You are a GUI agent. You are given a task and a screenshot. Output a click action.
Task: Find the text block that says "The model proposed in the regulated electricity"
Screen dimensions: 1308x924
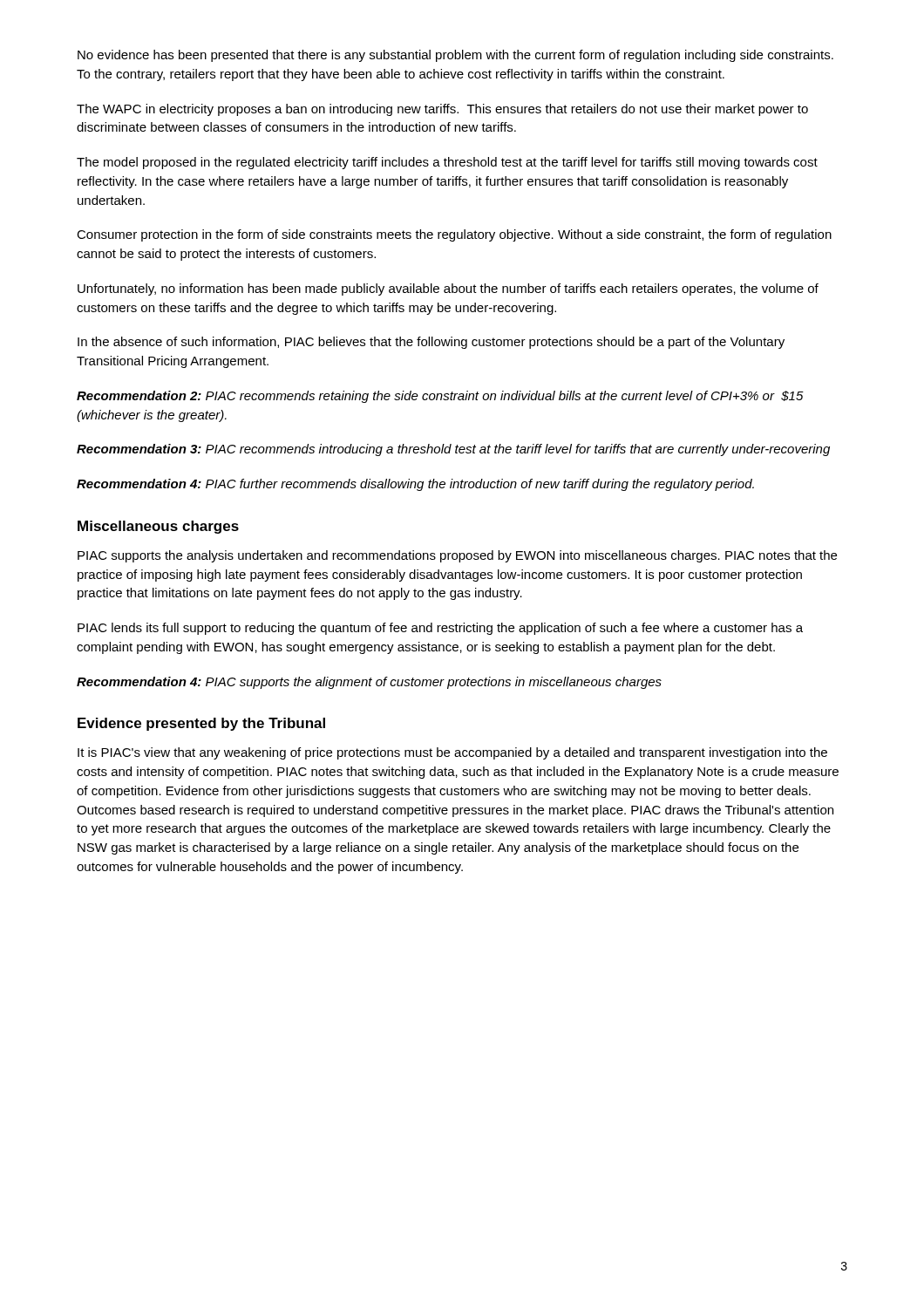(447, 181)
